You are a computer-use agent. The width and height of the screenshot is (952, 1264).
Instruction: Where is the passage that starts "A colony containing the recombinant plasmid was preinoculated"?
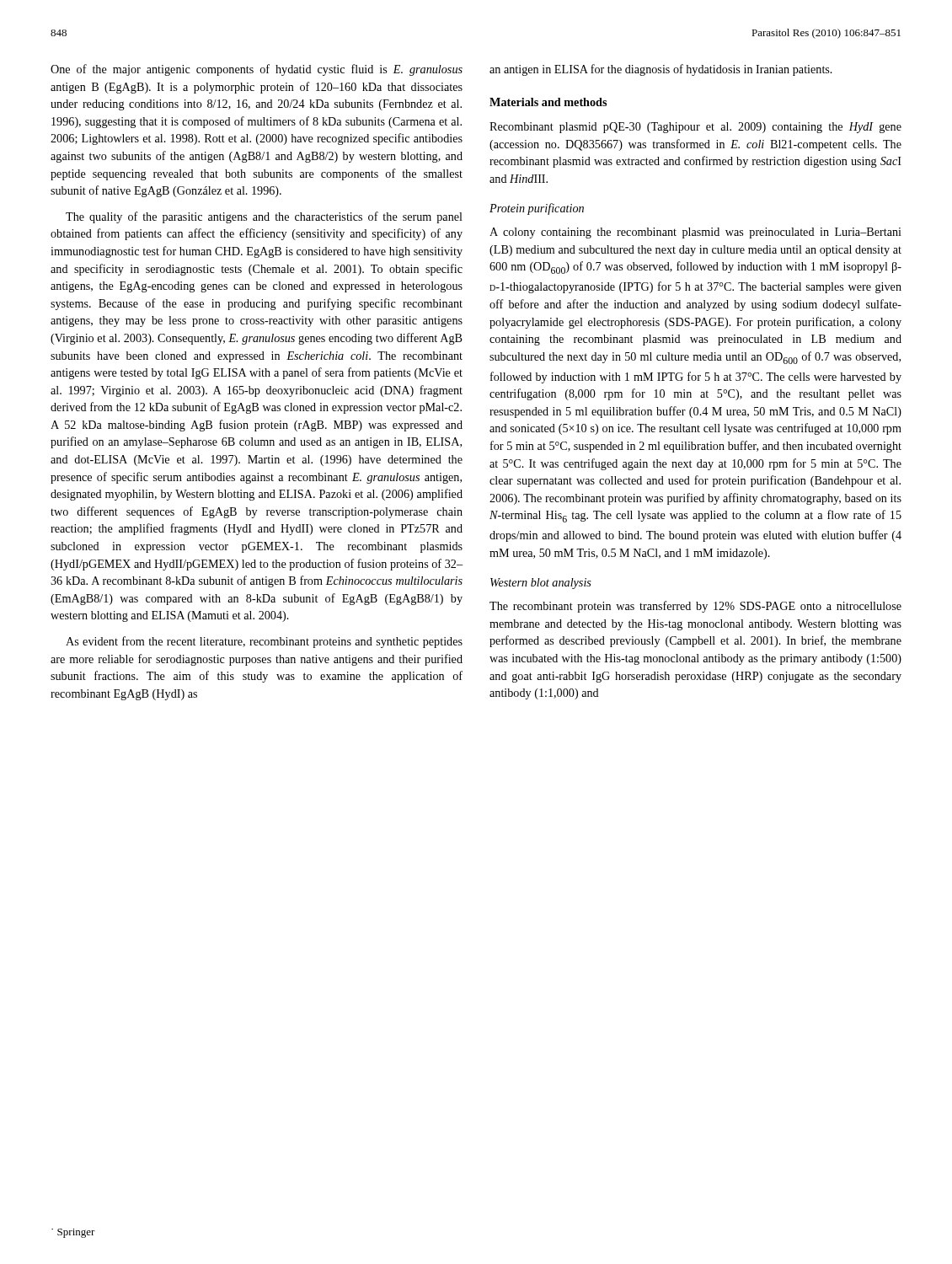[x=695, y=393]
